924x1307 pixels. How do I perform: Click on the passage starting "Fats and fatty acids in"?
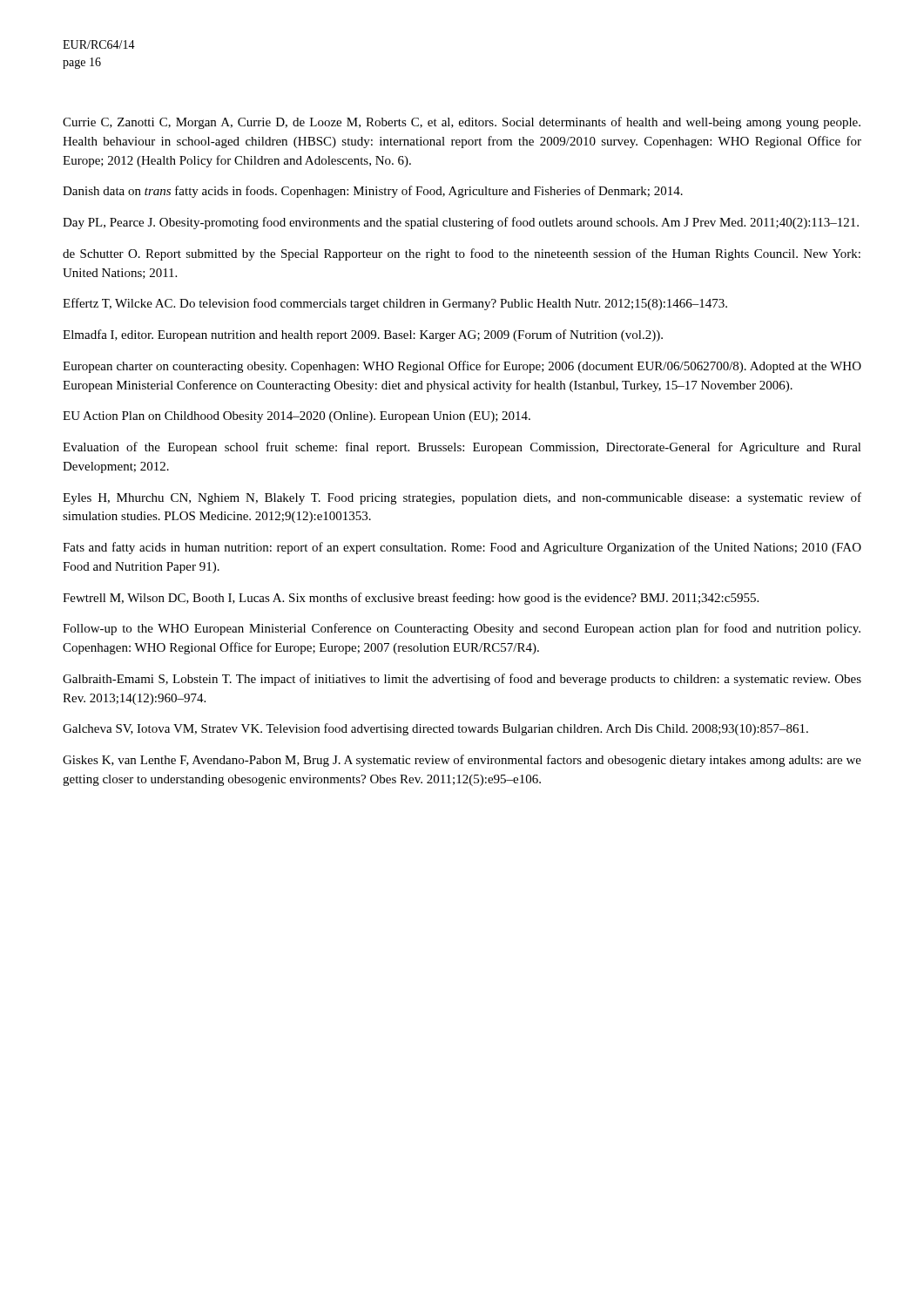tap(462, 557)
